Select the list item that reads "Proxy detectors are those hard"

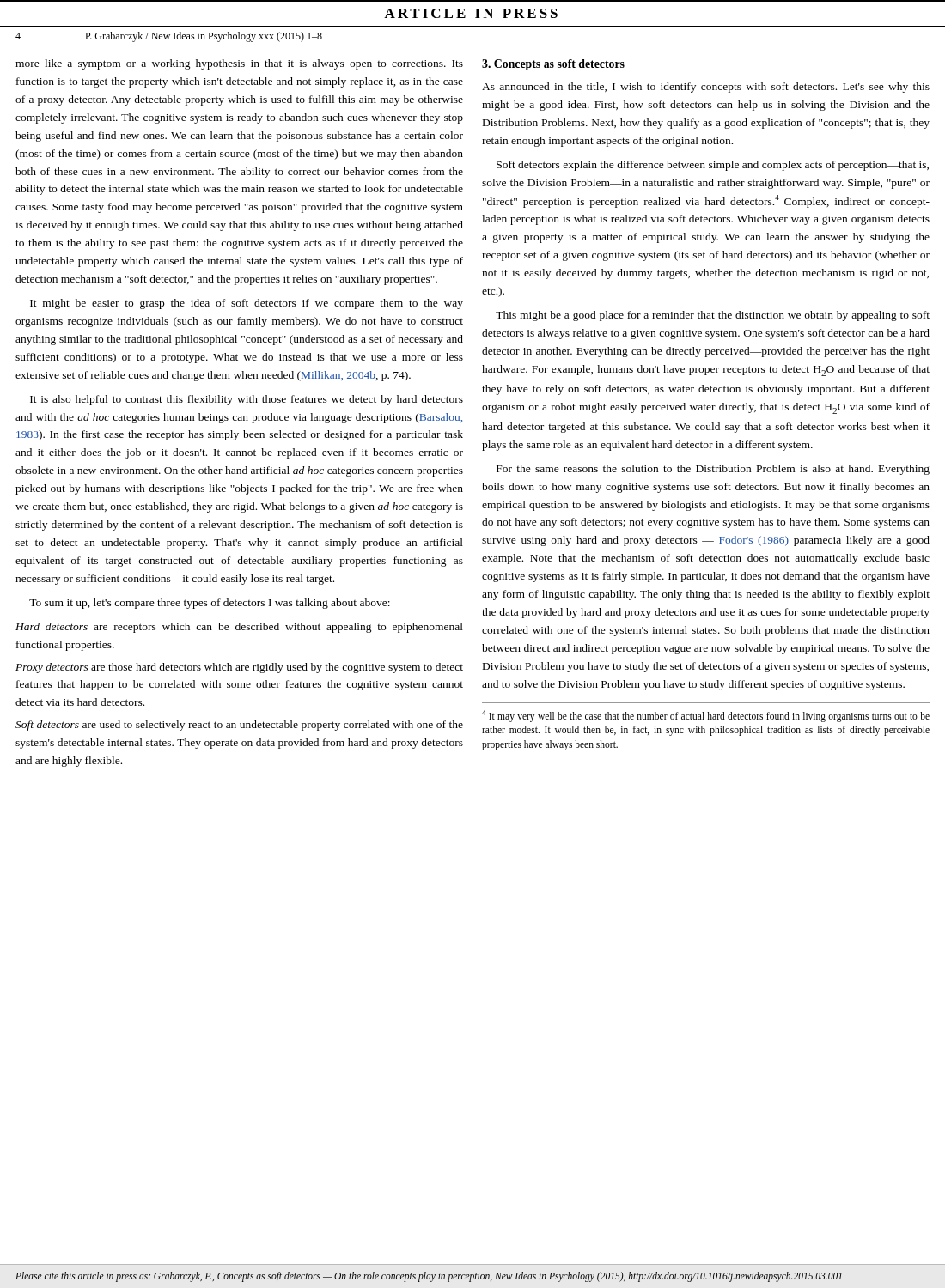(x=239, y=685)
